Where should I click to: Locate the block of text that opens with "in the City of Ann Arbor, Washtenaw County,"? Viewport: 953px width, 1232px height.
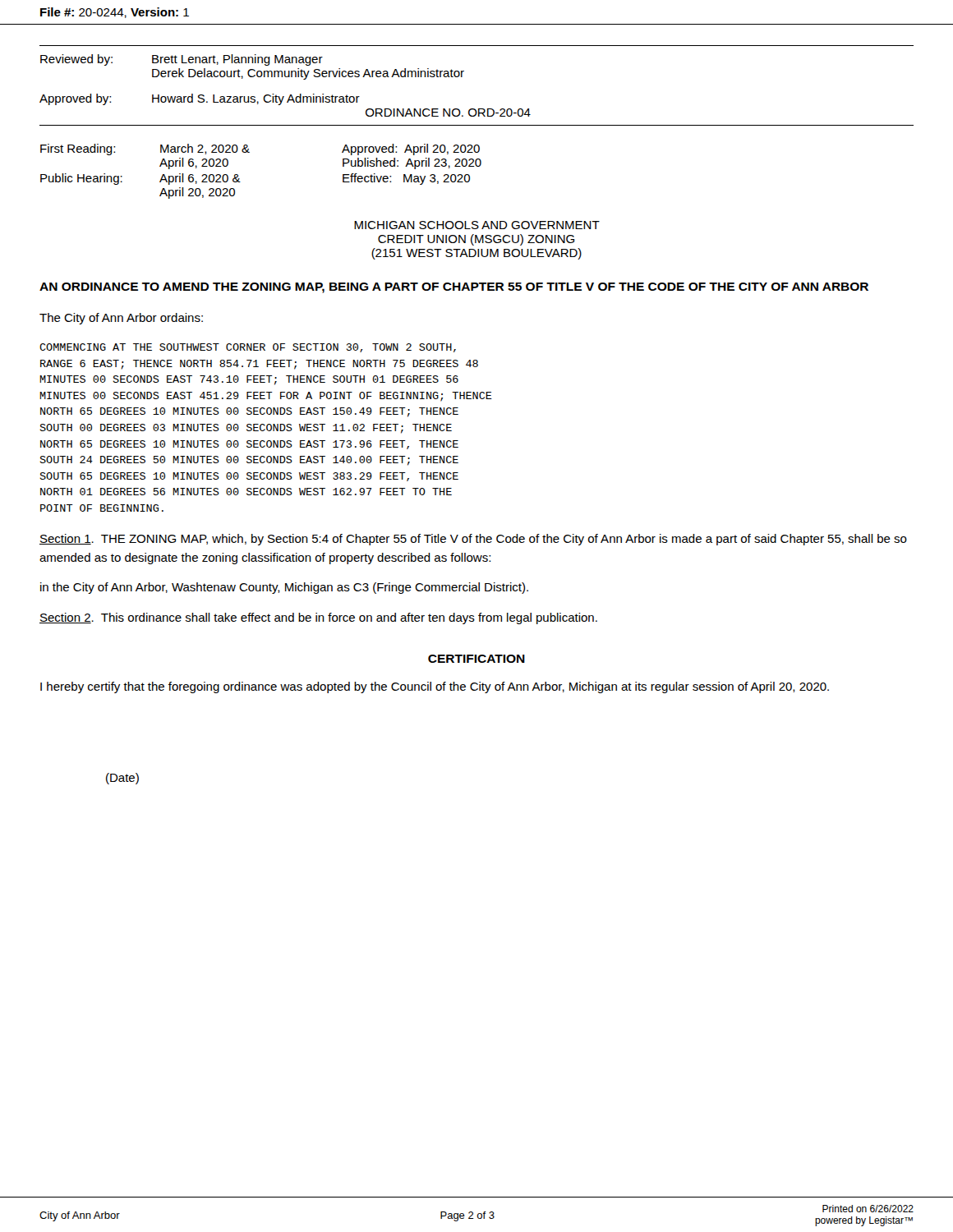point(284,587)
